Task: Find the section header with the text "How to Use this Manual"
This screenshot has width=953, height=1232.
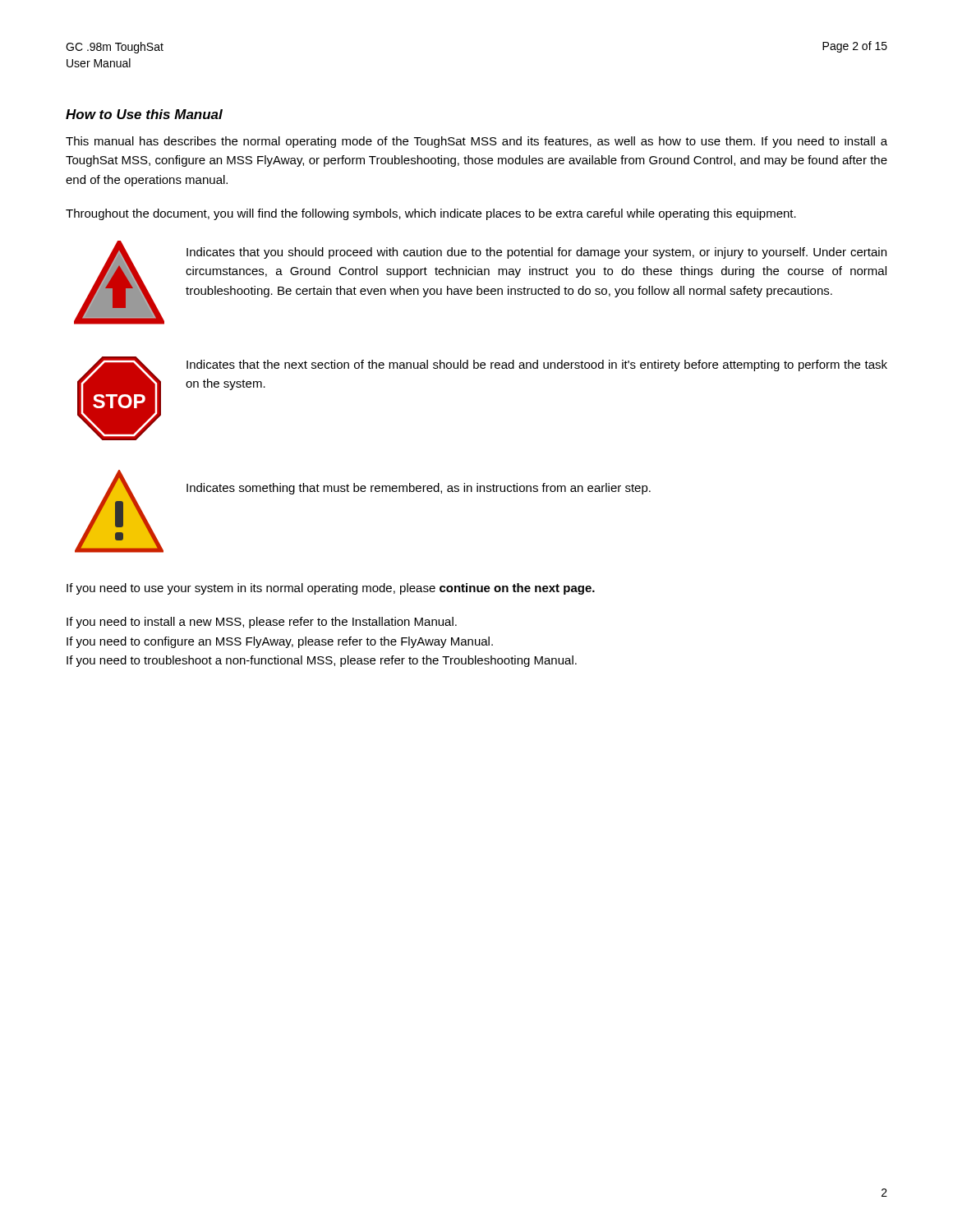Action: point(144,115)
